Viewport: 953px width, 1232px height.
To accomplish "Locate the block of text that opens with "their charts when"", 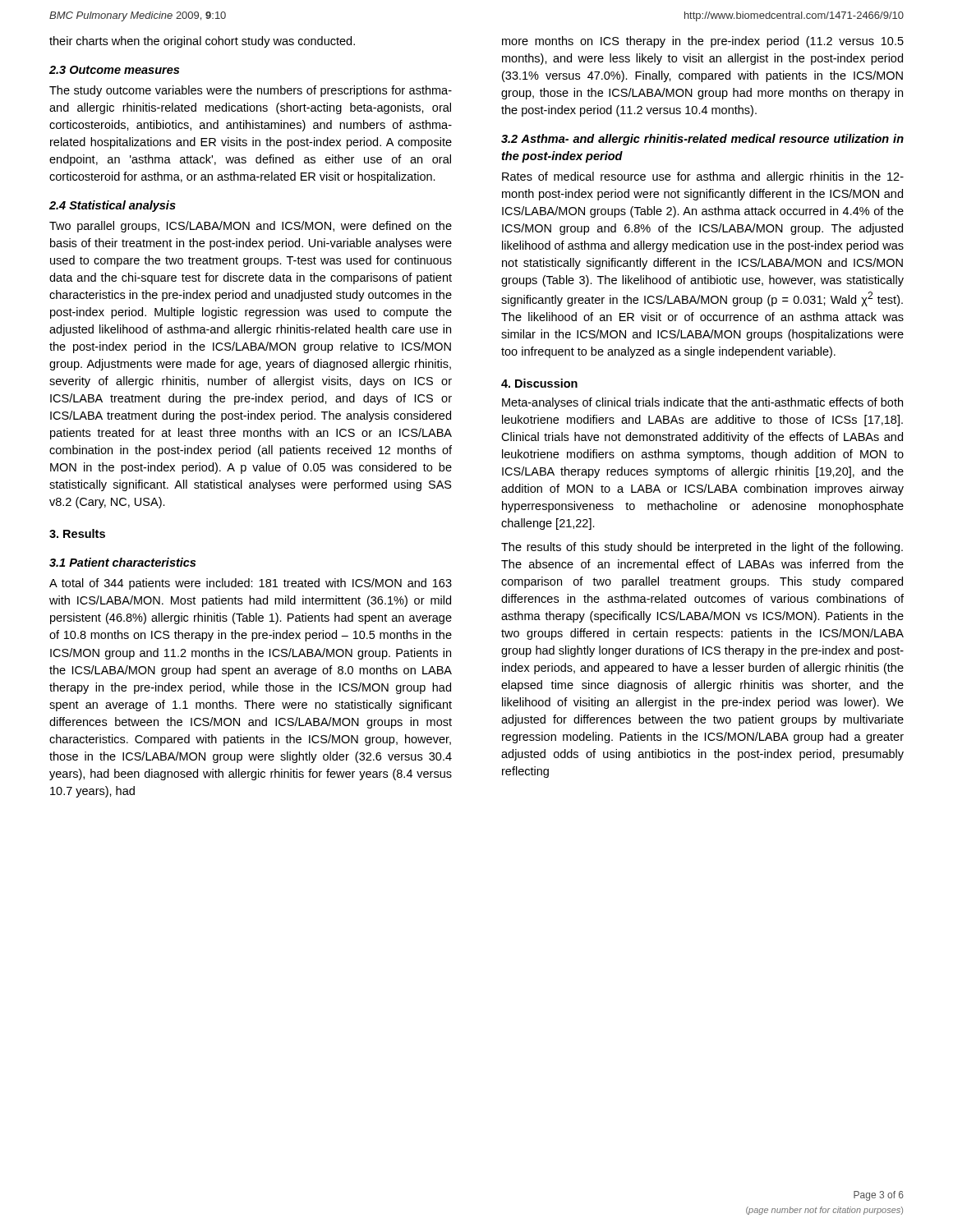I will click(x=251, y=42).
